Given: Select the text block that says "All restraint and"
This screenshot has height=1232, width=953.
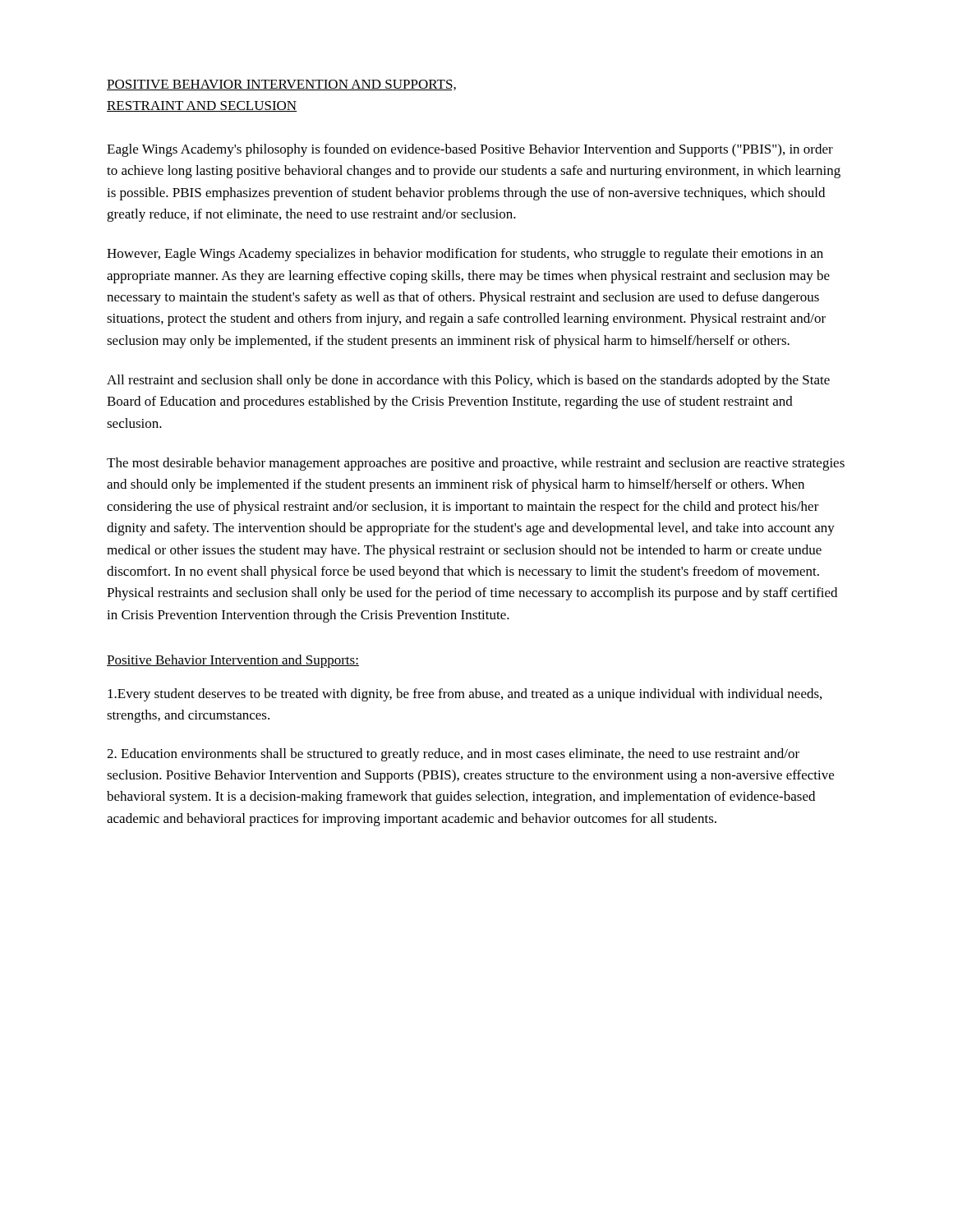Looking at the screenshot, I should [x=468, y=402].
